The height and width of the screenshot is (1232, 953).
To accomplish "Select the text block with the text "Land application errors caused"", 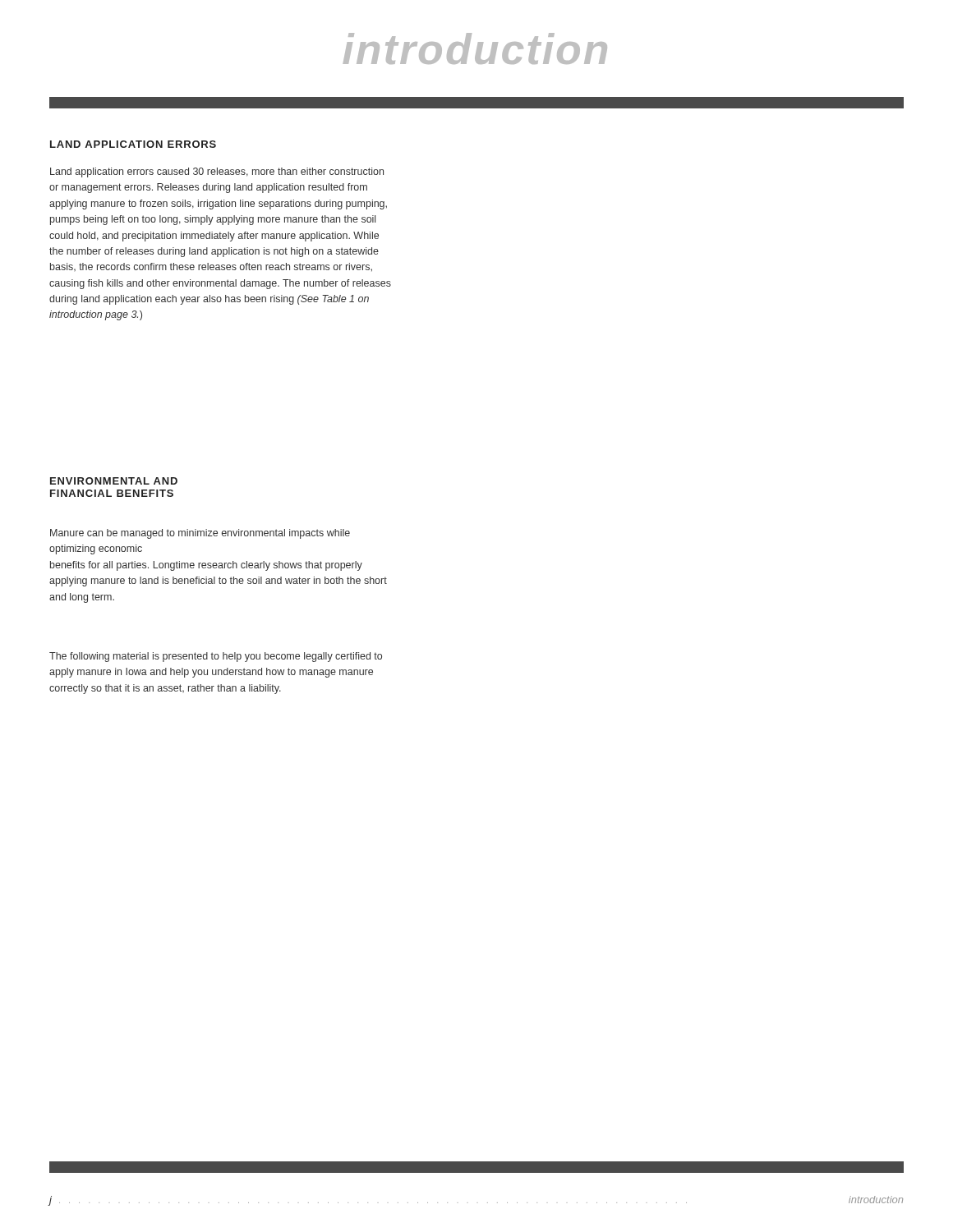I will point(220,243).
